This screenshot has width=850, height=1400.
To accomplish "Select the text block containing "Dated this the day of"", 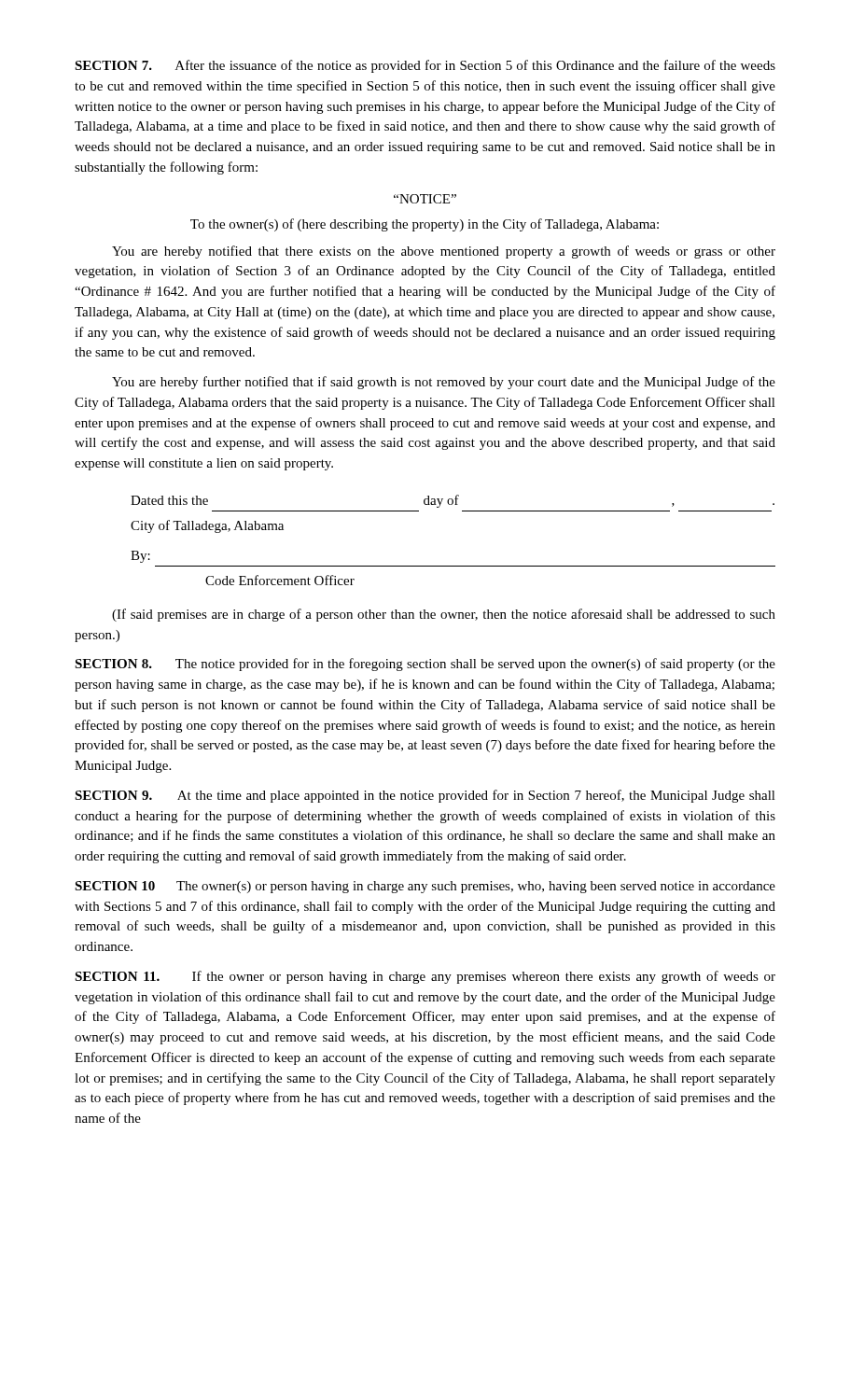I will tap(453, 501).
